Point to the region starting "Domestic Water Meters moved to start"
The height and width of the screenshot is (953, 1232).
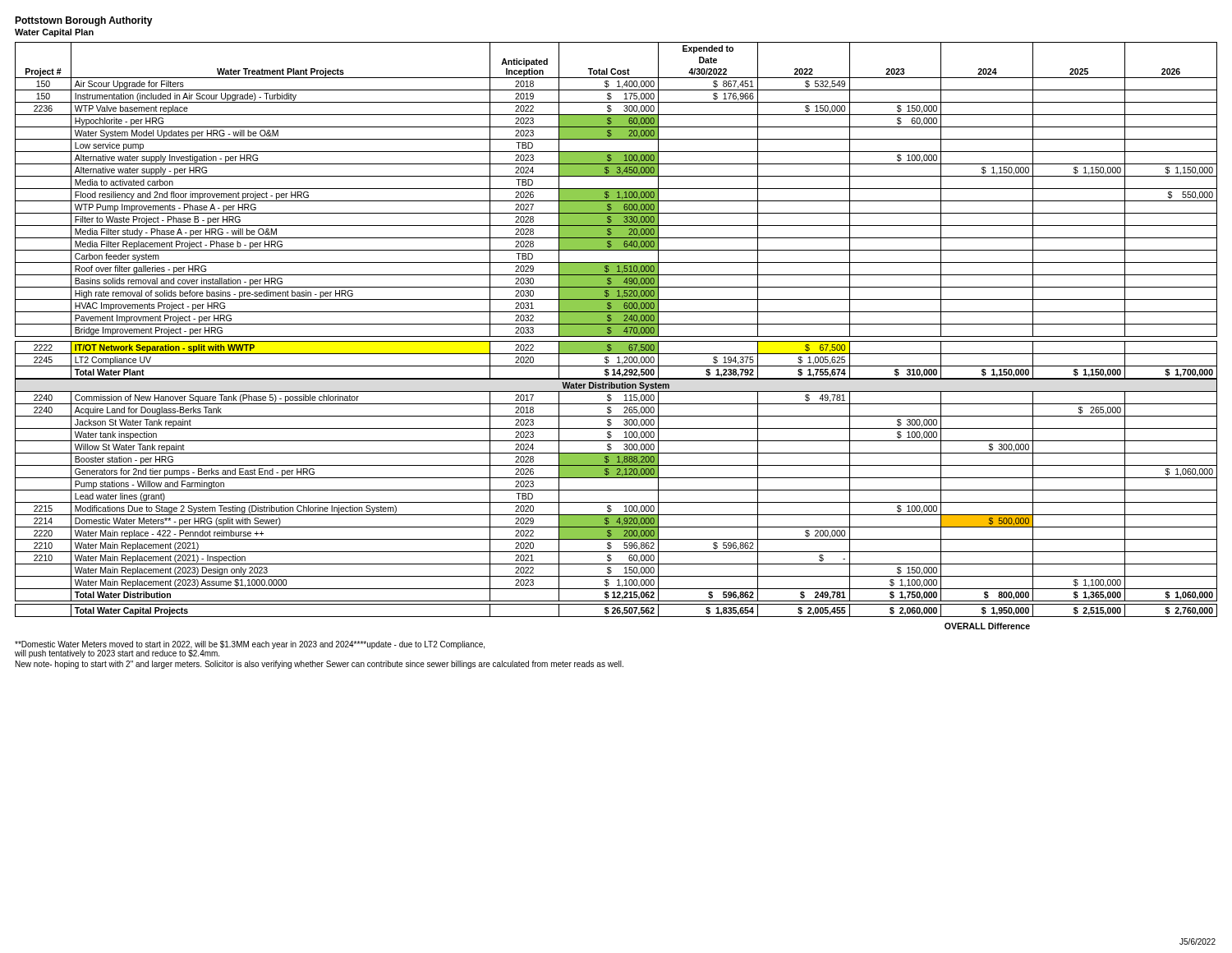[250, 649]
